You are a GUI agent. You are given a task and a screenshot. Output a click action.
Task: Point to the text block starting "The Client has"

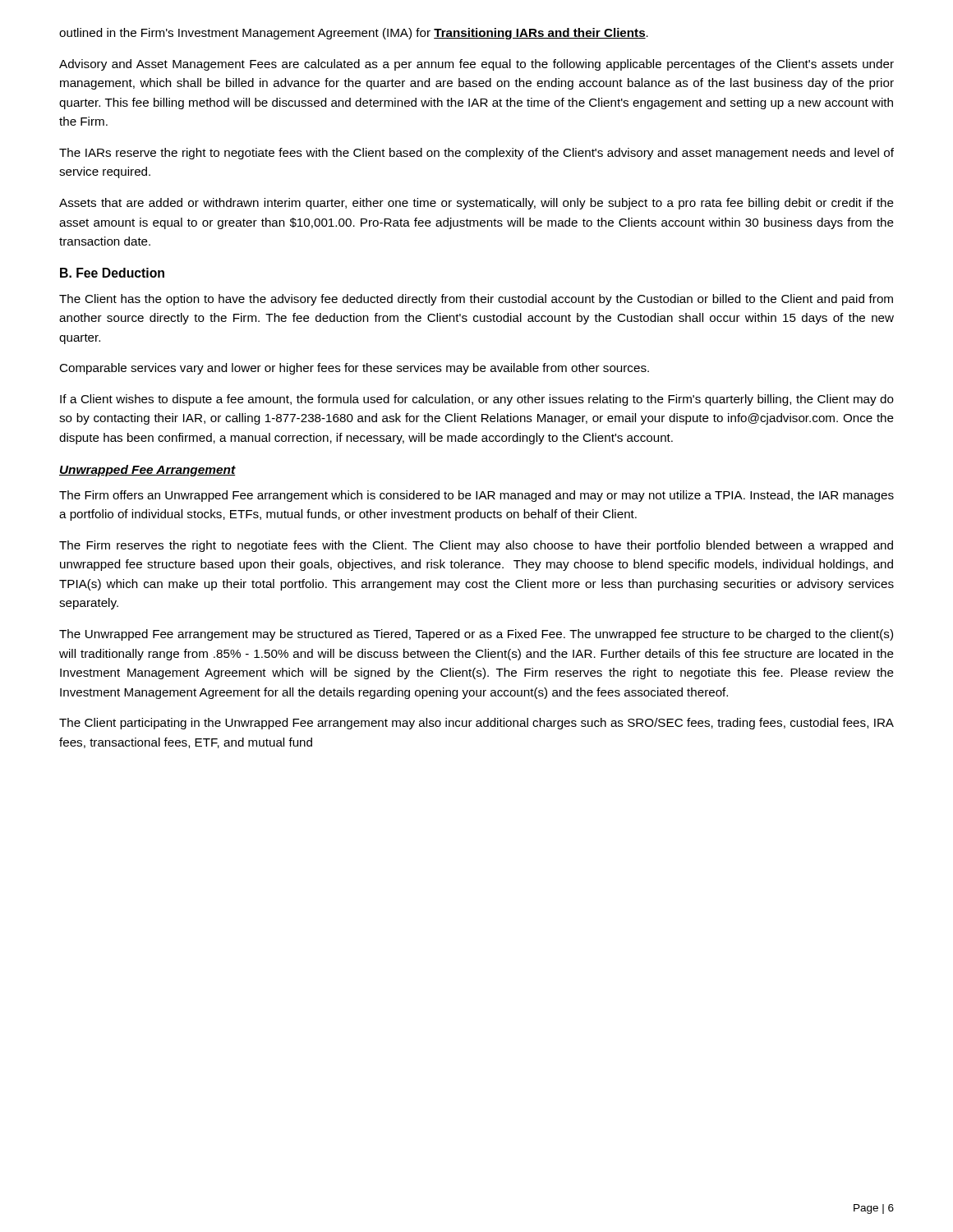point(476,318)
